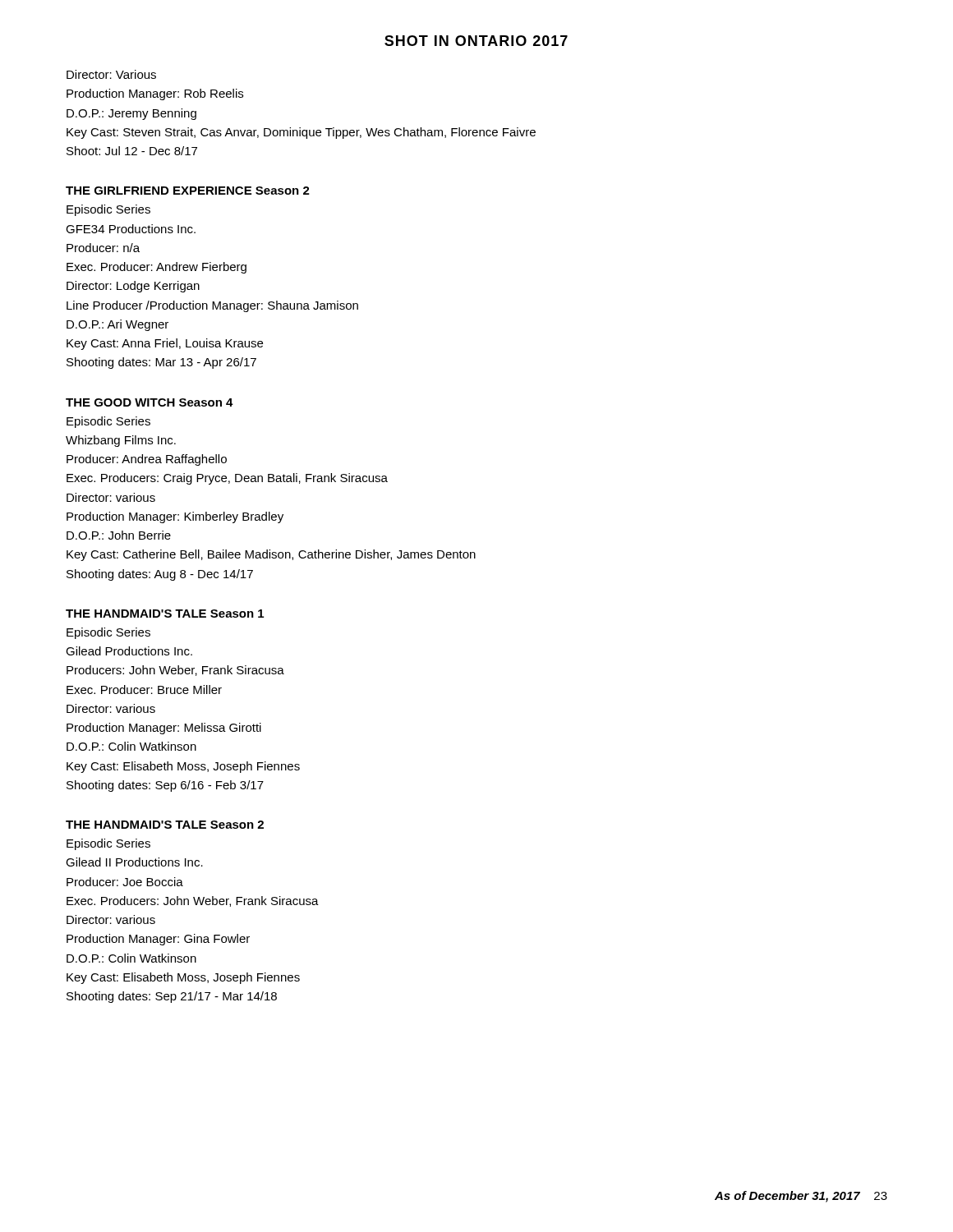Image resolution: width=953 pixels, height=1232 pixels.
Task: Point to "THE GIRLFRIEND EXPERIENCE Season 2"
Action: tap(188, 190)
